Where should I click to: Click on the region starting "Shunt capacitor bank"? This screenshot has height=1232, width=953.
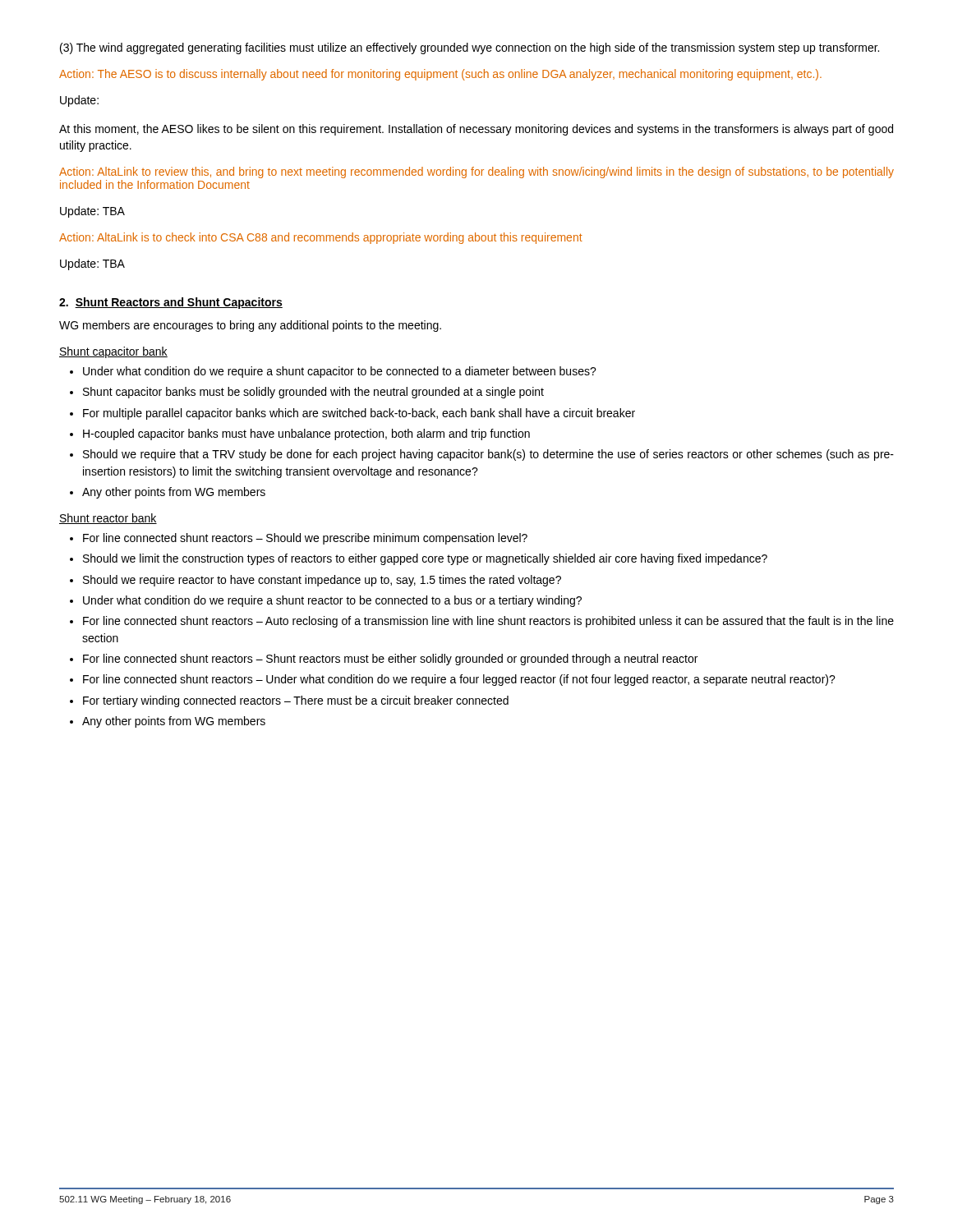pos(113,352)
